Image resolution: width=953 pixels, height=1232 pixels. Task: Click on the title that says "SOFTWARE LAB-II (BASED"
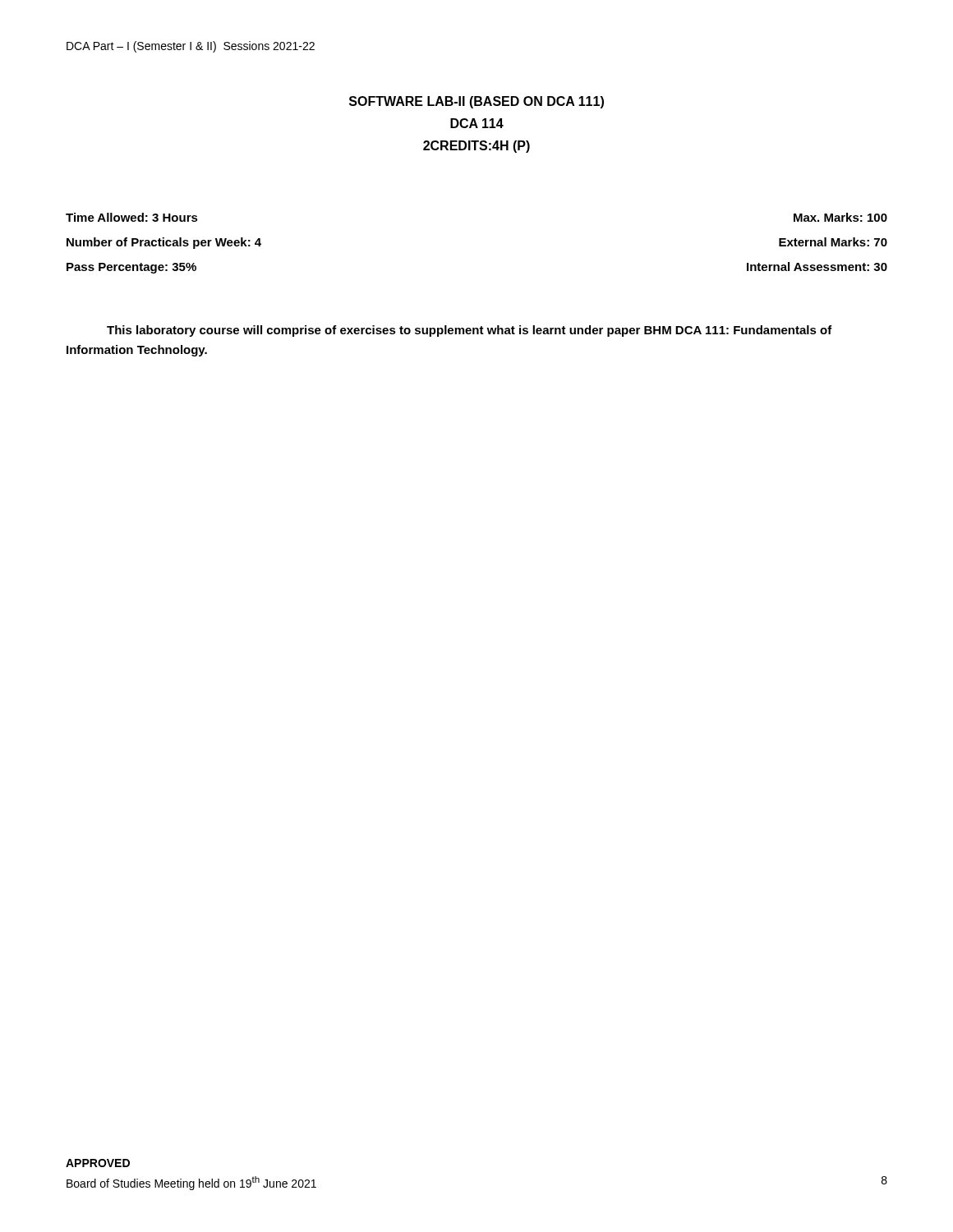[x=476, y=124]
